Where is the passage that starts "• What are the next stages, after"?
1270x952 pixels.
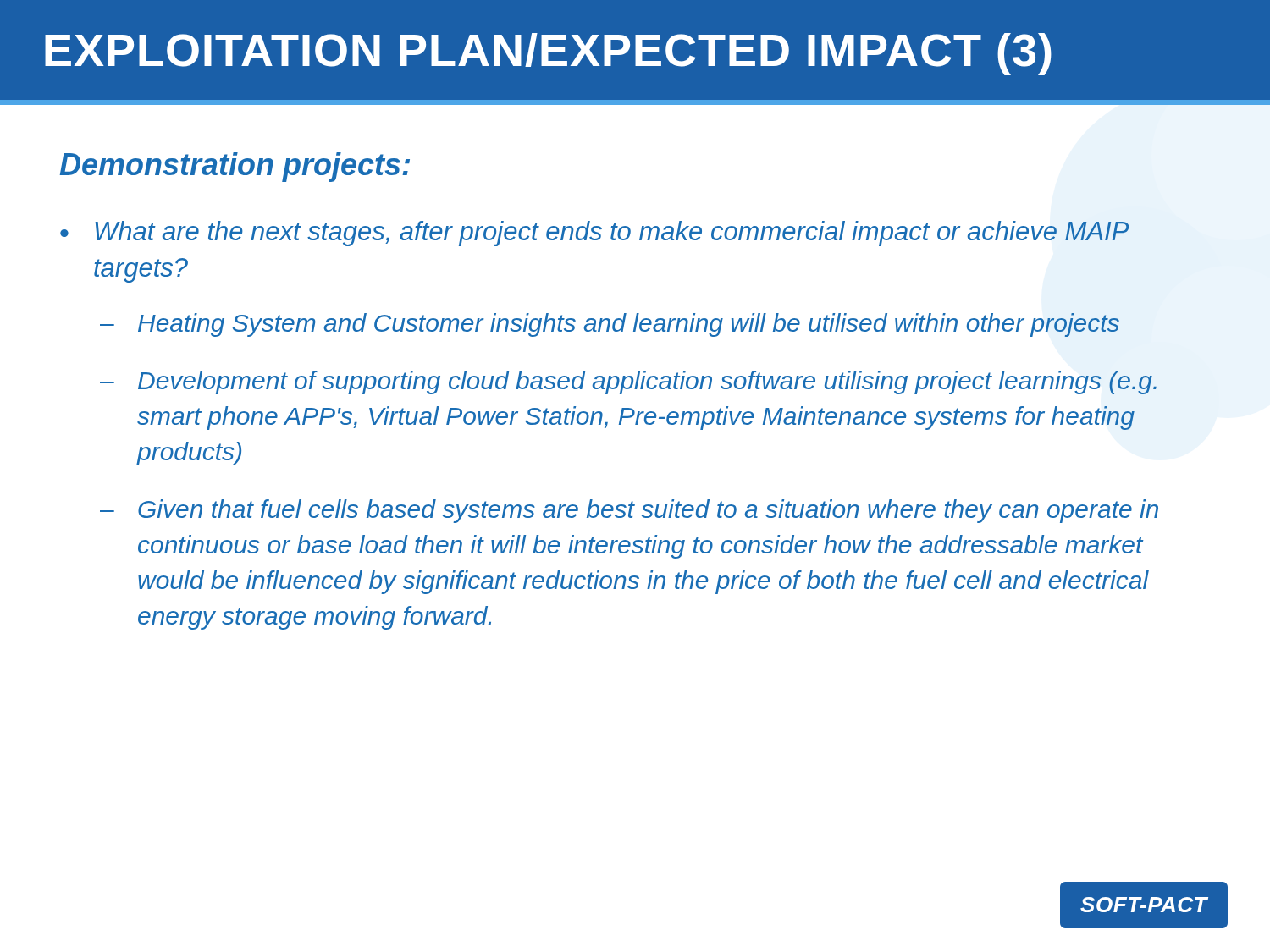tap(635, 423)
